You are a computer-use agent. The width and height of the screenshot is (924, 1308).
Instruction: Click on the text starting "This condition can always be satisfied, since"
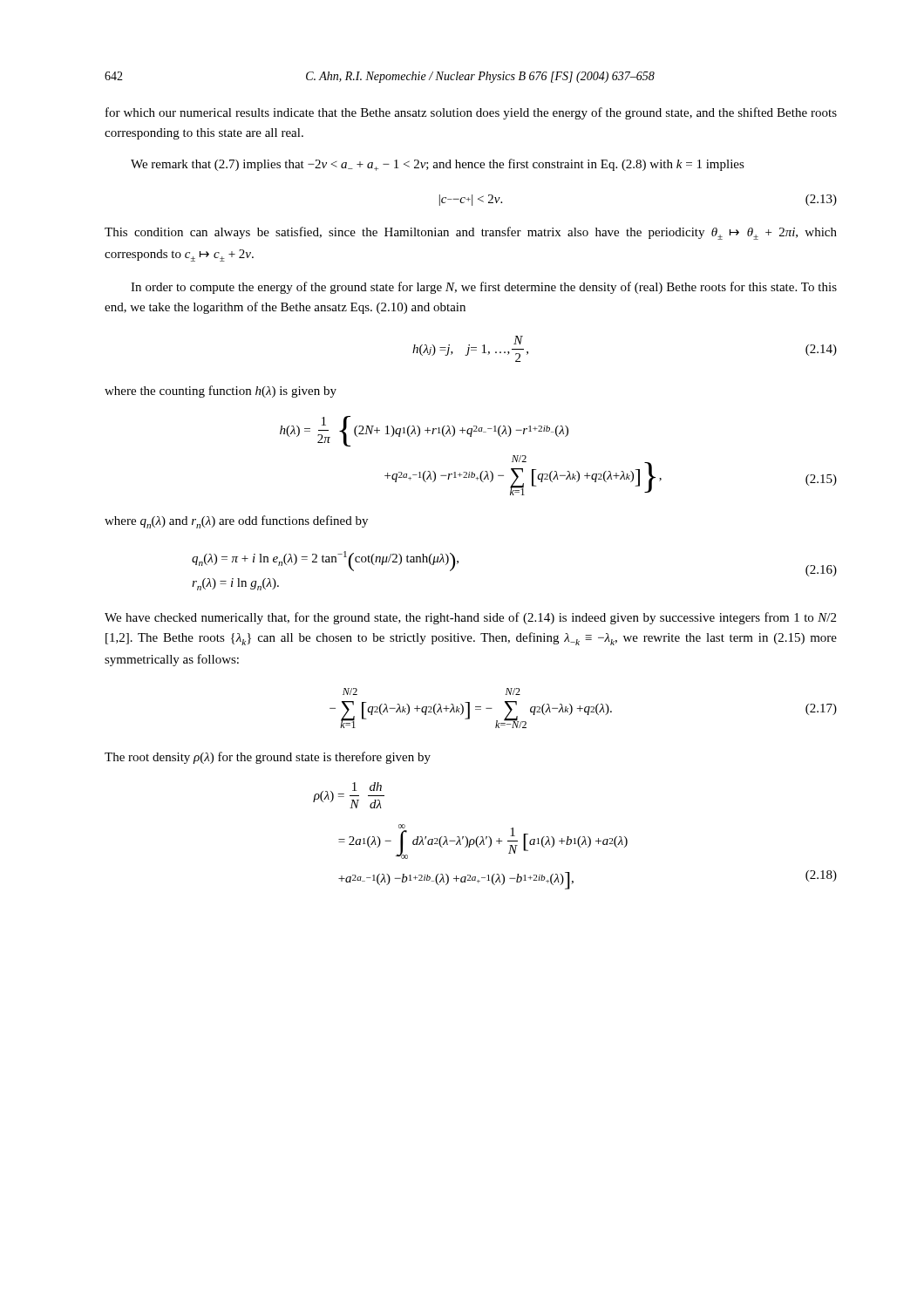click(471, 245)
